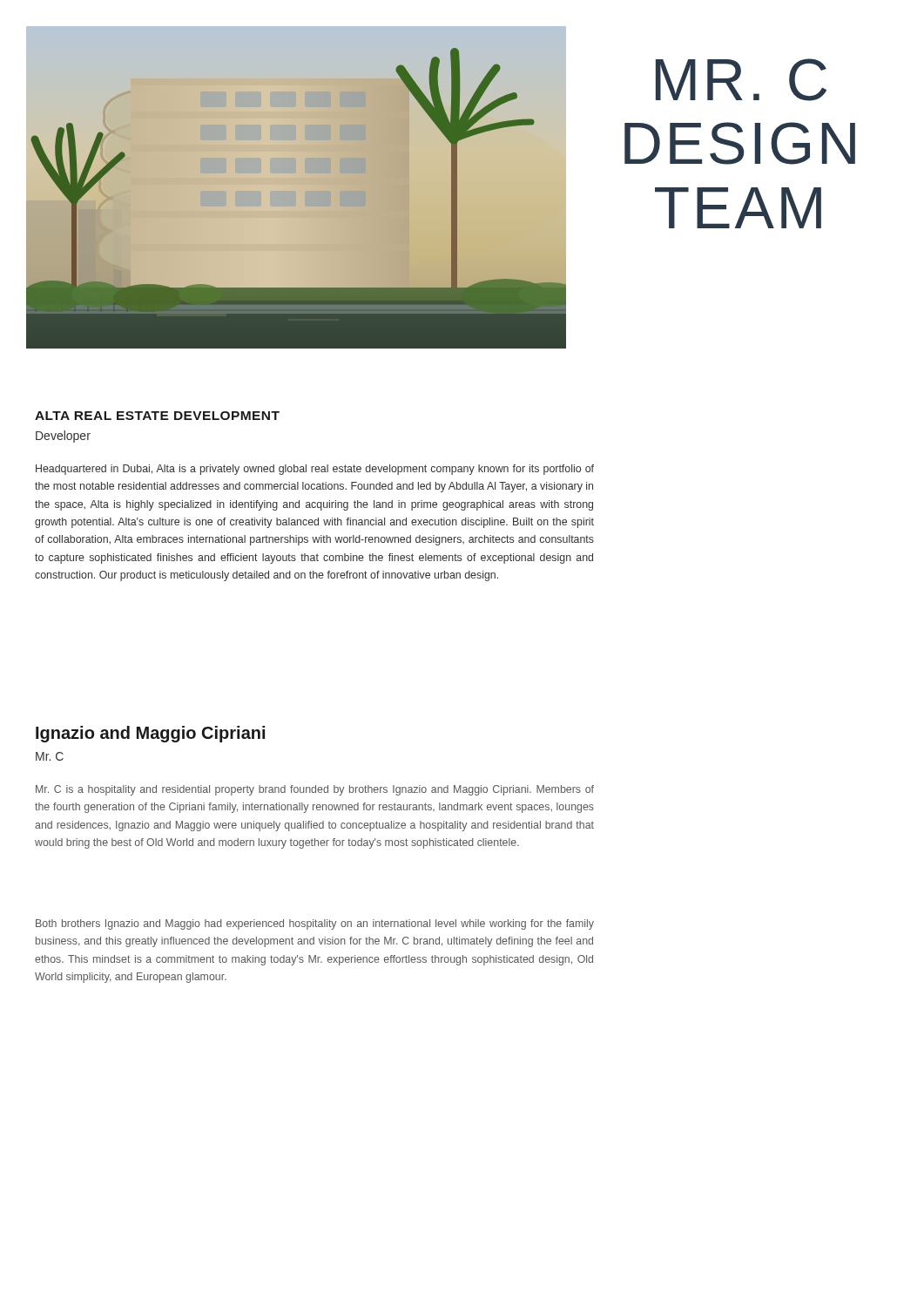Point to the block beginning "Mr. C is"
Image resolution: width=924 pixels, height=1307 pixels.
pyautogui.click(x=314, y=816)
